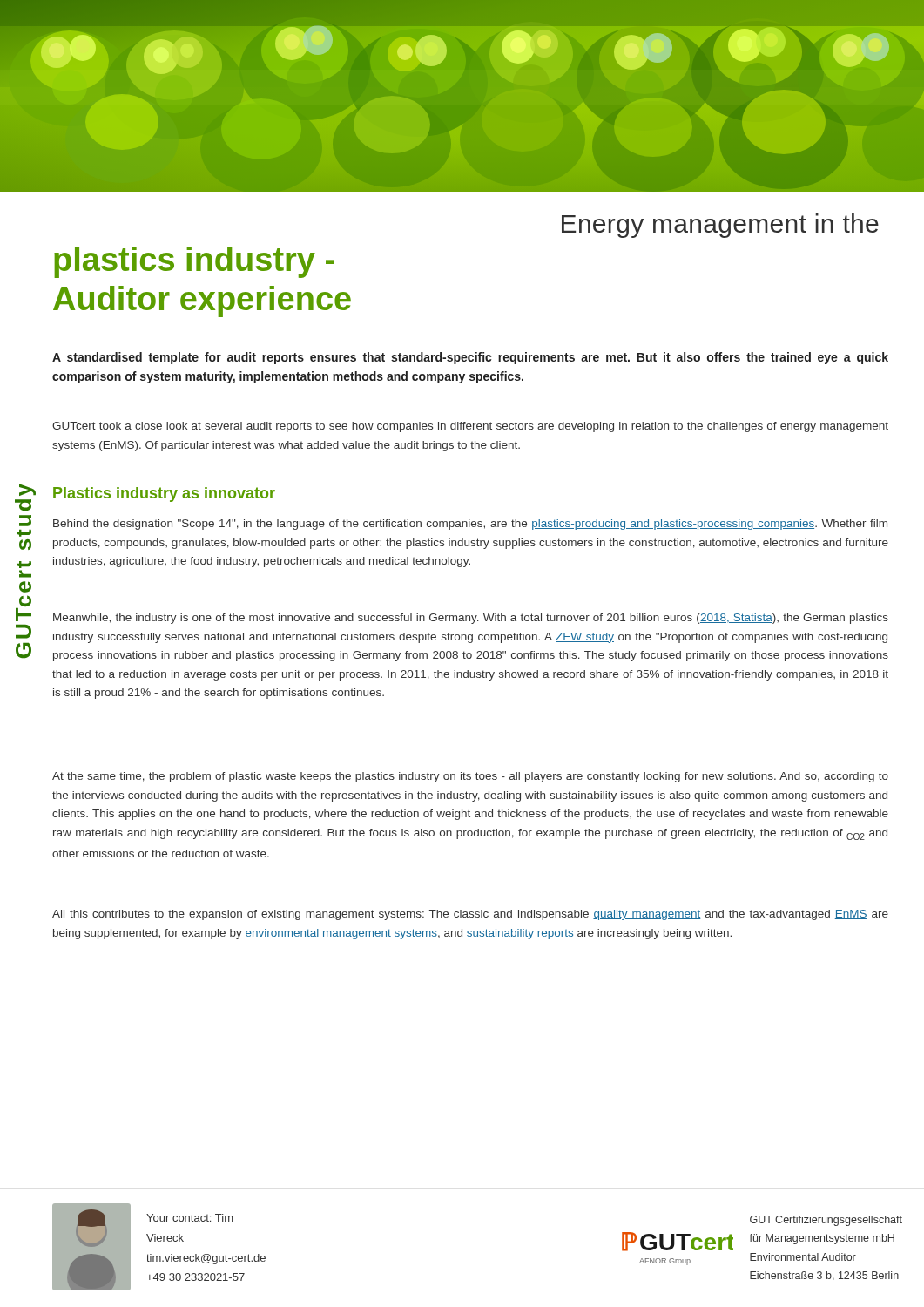
Task: Locate the text starting "GUT Certifizierungsgesellschaft für Managementsysteme mbH Environmental Auditor Eichenstraße"
Action: click(x=826, y=1248)
